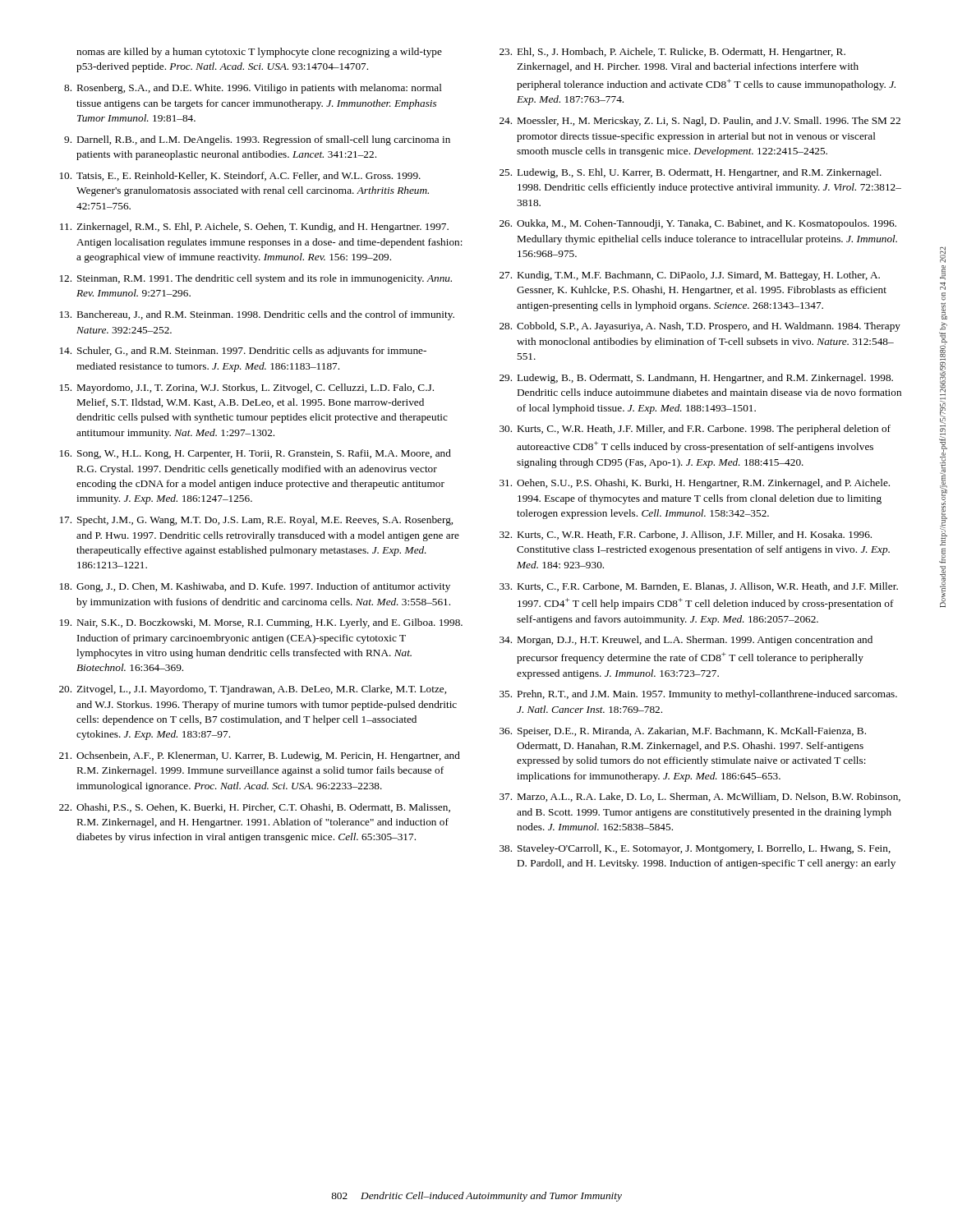Navigate to the passage starting "19. Nair, S.K.,"
Viewport: 953px width, 1232px height.
(x=256, y=646)
